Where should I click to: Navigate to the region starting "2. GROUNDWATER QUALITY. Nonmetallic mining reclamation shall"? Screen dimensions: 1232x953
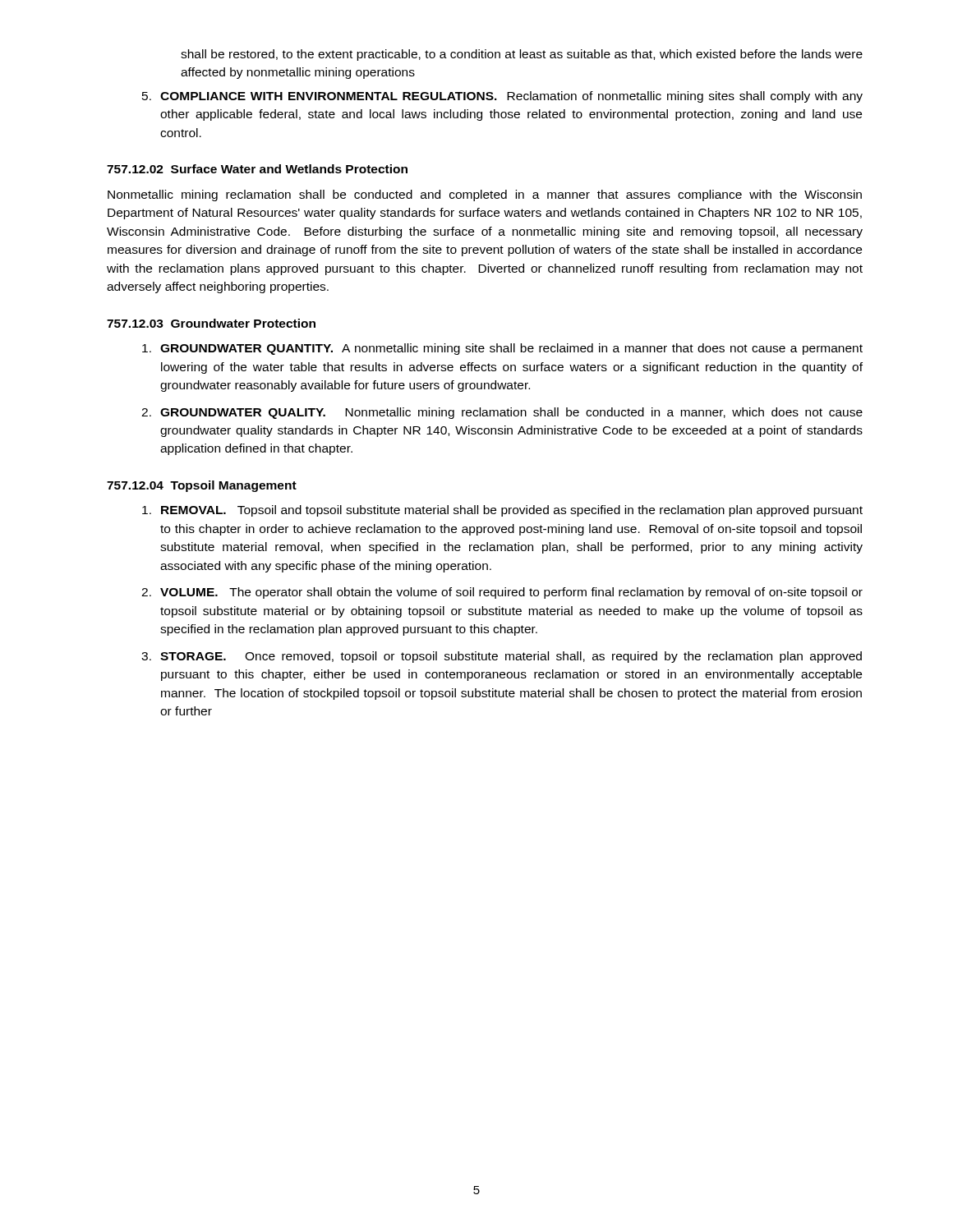coord(485,431)
